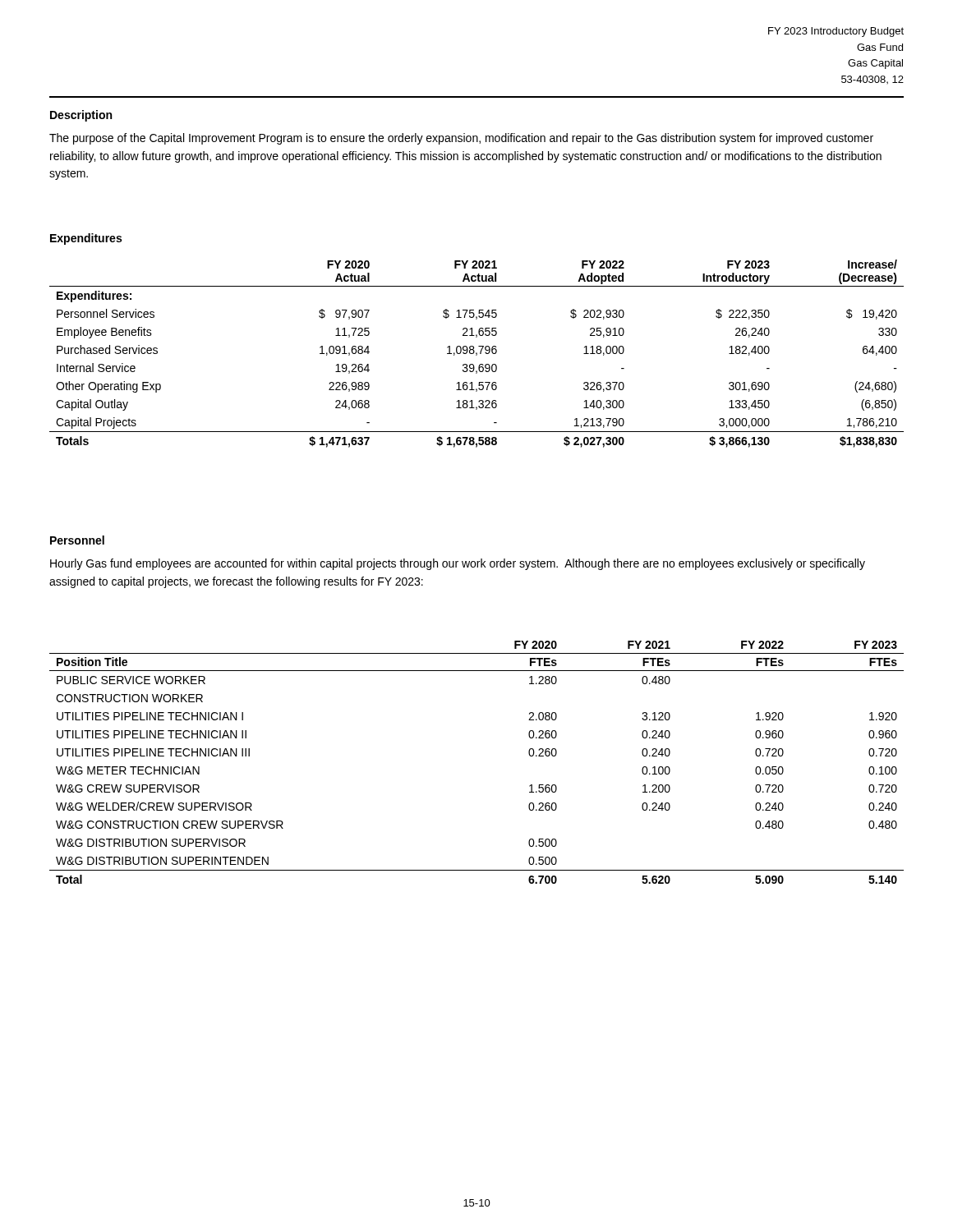Locate the table with the text "UTILITIES PIPELINE TECHNICIAN III"
This screenshot has width=953, height=1232.
click(476, 763)
